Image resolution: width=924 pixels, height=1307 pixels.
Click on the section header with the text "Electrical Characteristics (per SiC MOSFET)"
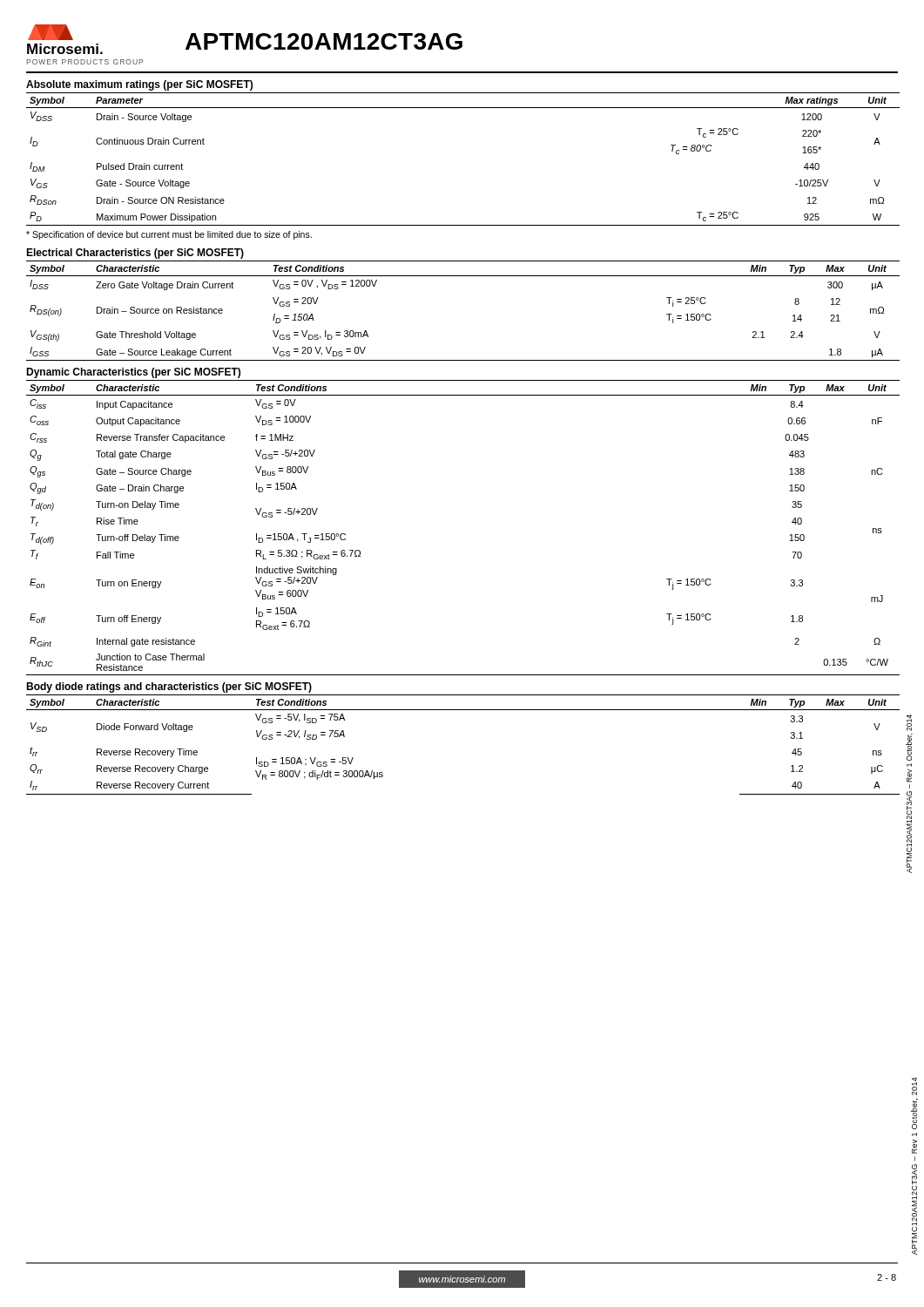click(135, 253)
